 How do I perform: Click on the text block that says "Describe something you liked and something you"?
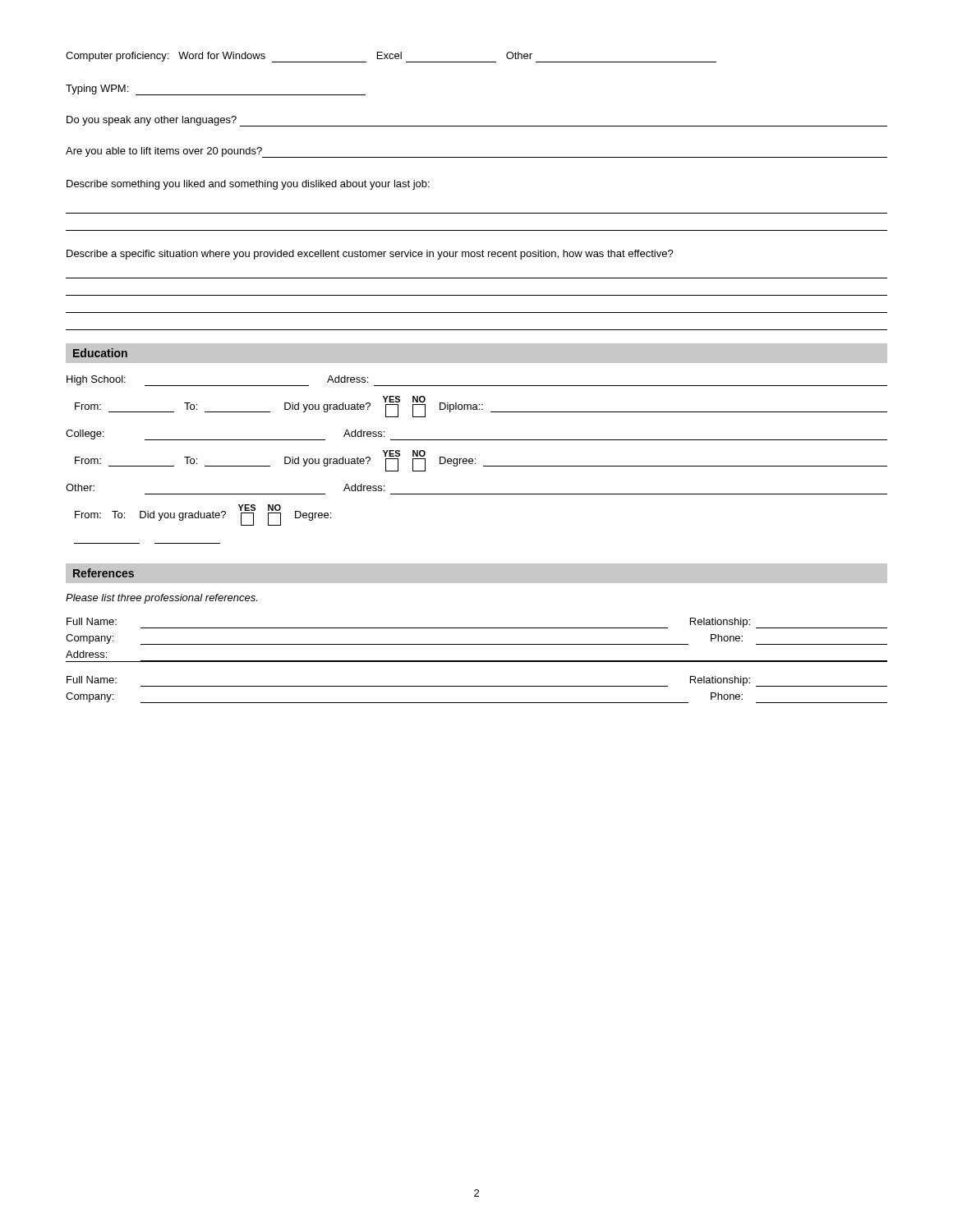coord(248,184)
